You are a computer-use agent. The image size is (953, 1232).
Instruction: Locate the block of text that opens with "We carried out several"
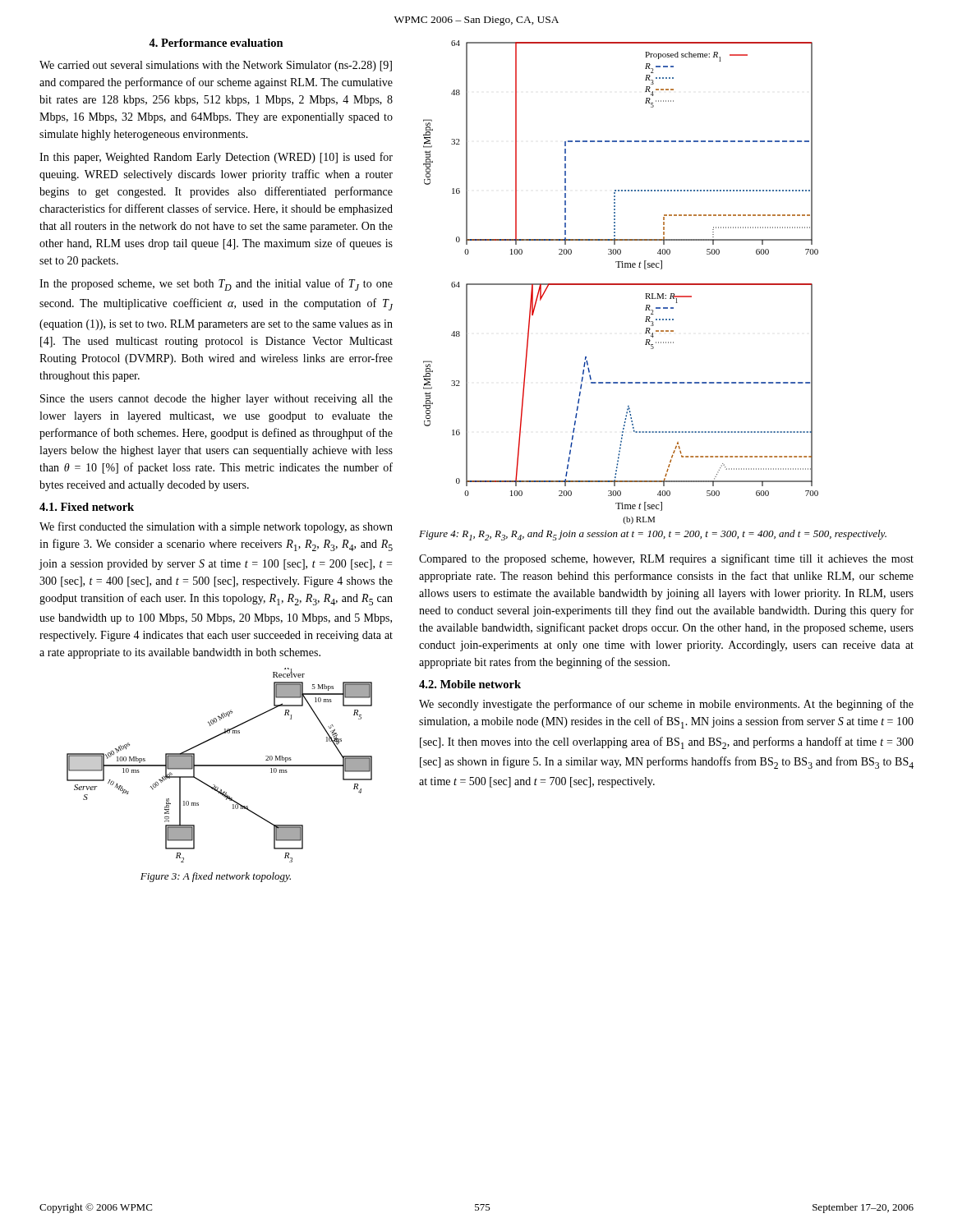(x=216, y=100)
